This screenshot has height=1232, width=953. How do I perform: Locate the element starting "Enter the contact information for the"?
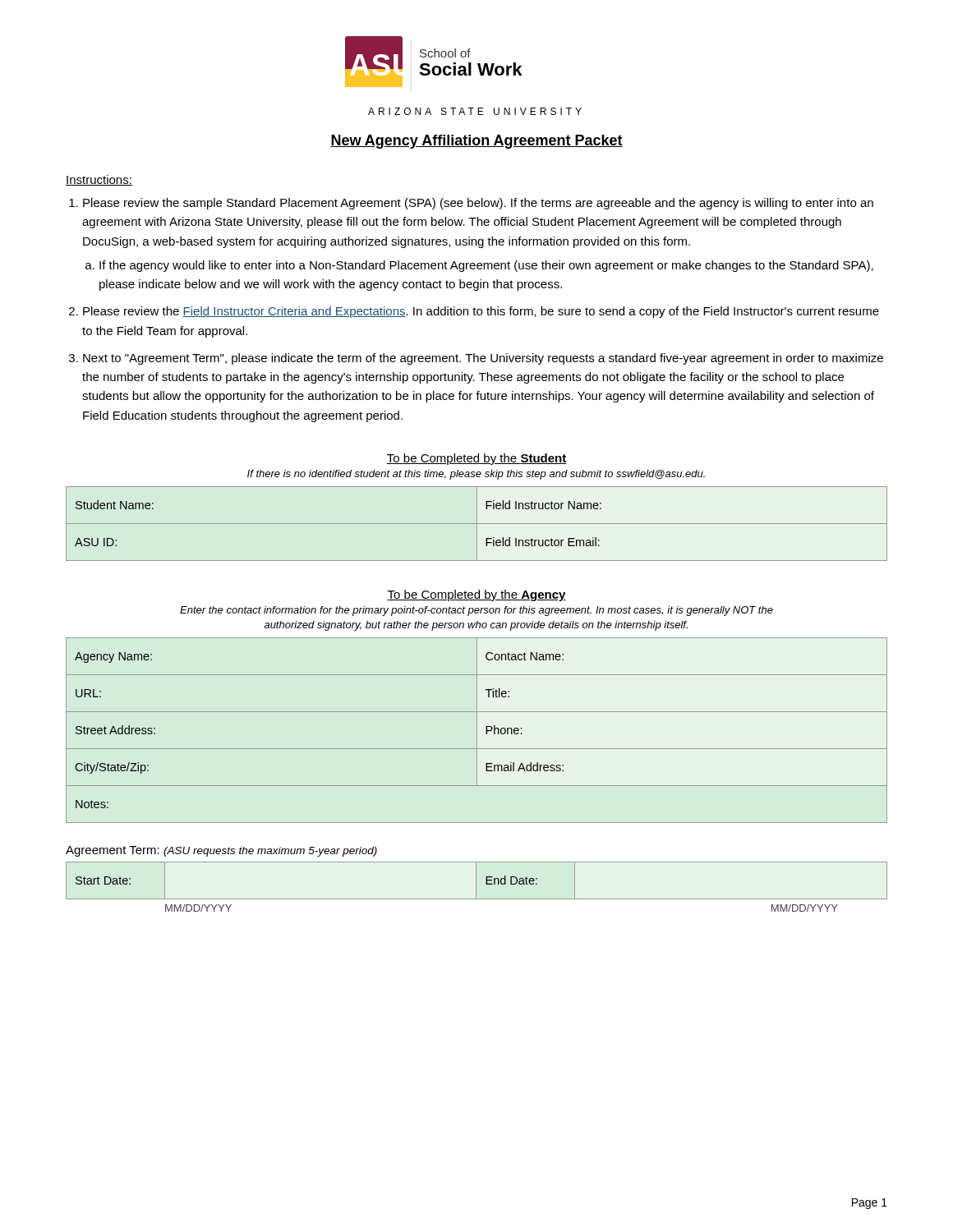pos(476,617)
